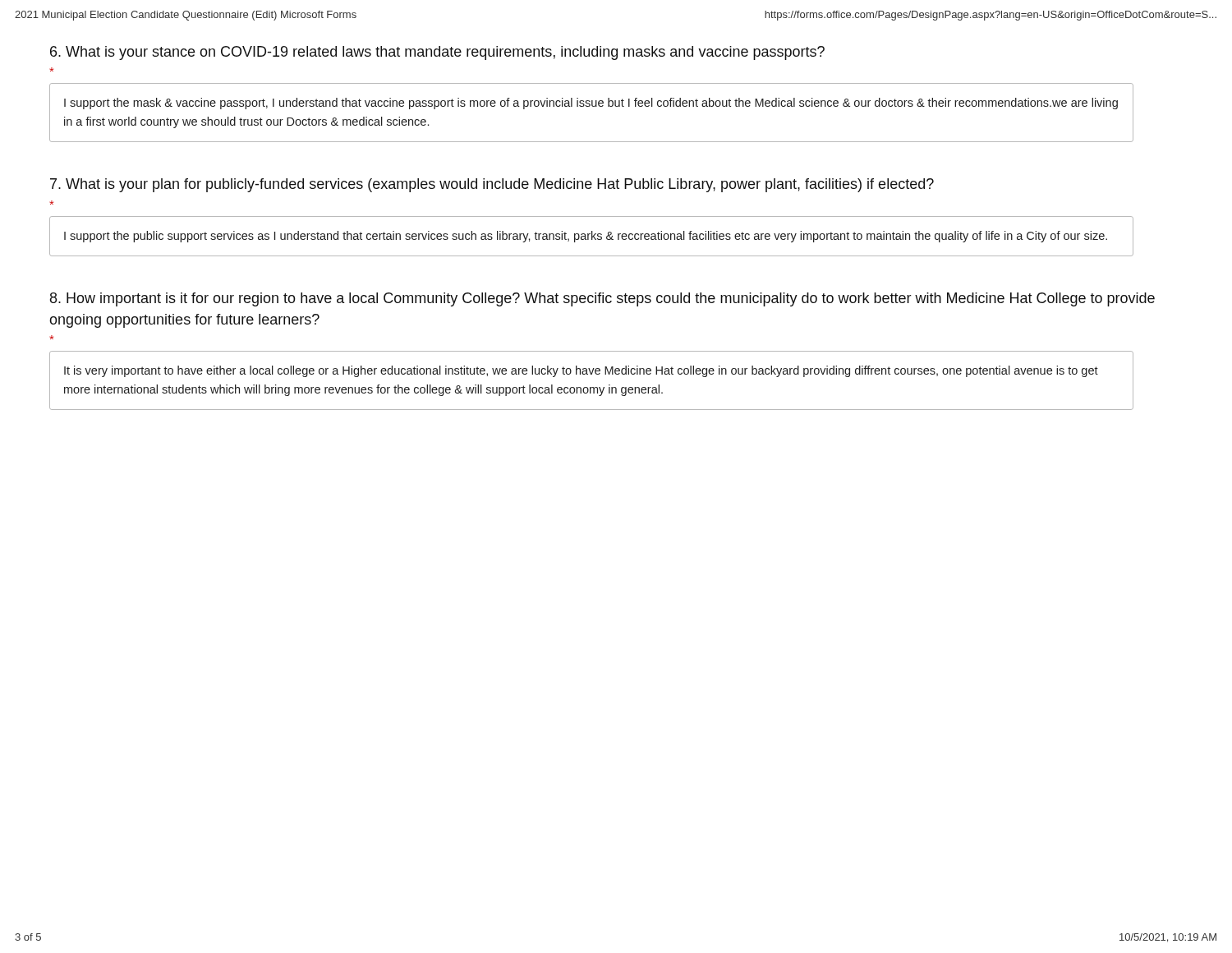Find the text starting "I support the mask & vaccine"
1232x953 pixels.
[x=591, y=112]
